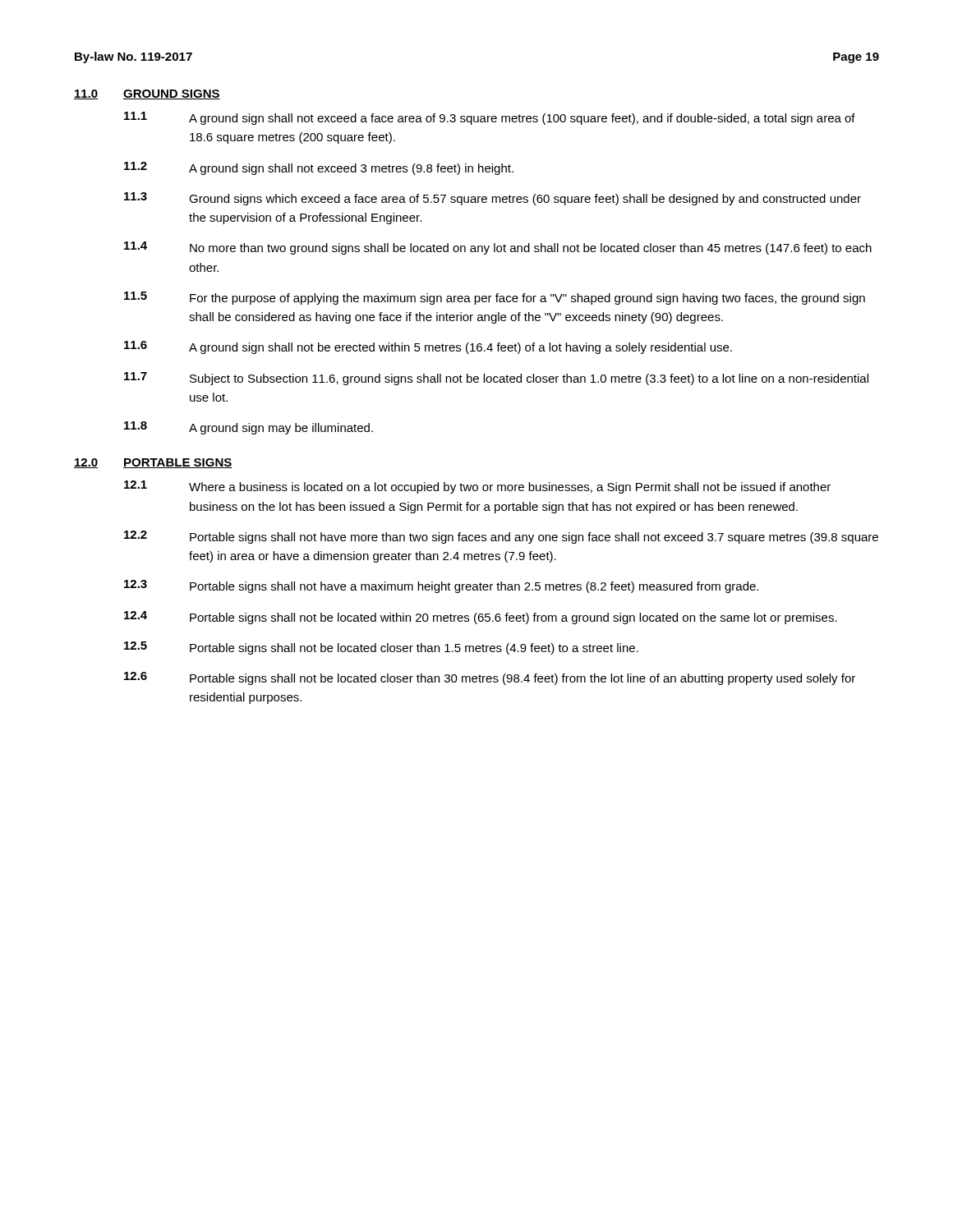
Task: Navigate to the text starting "11.0 GROUND SIGNS"
Action: 147,93
